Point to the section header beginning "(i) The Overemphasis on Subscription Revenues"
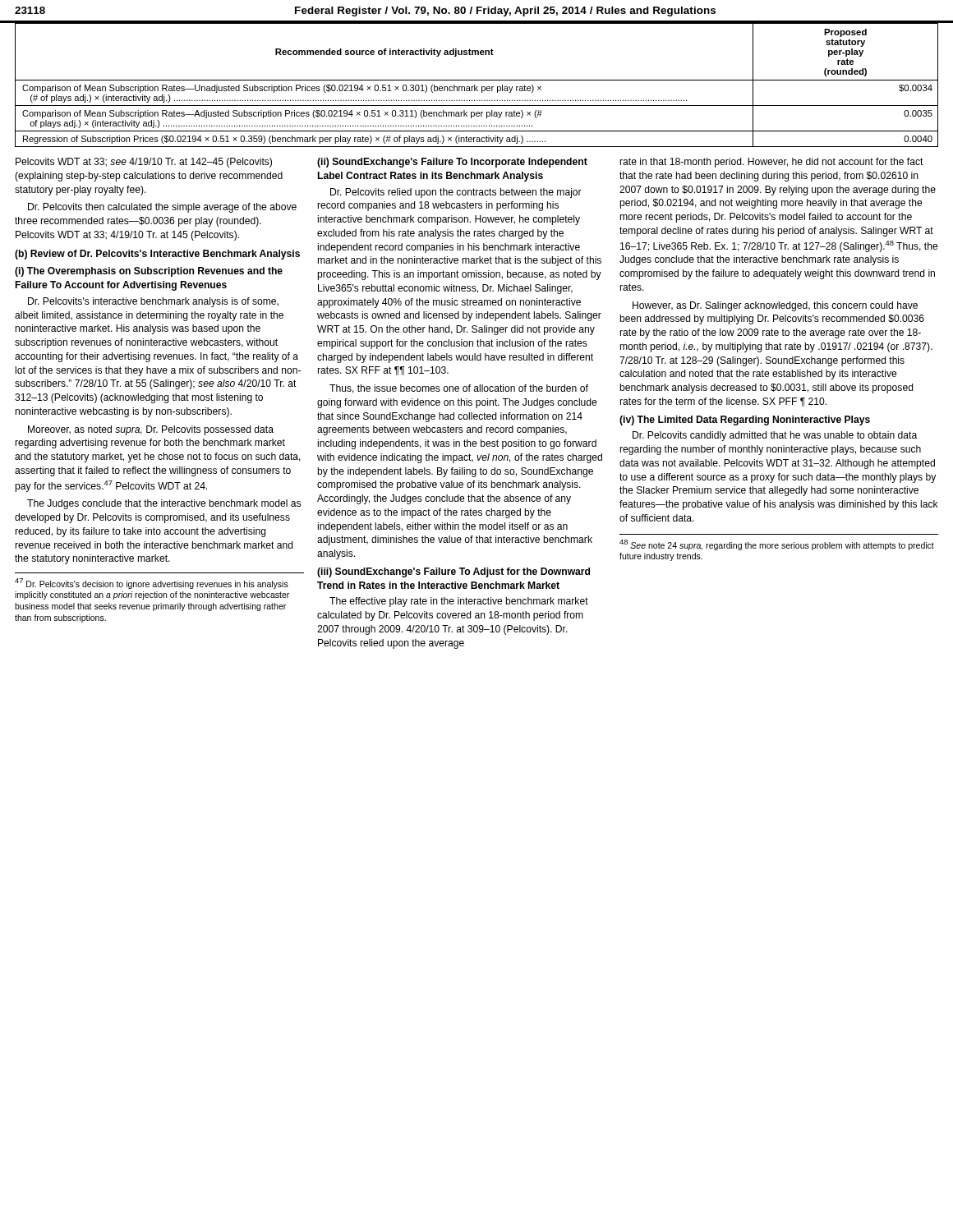953x1232 pixels. pyautogui.click(x=149, y=278)
